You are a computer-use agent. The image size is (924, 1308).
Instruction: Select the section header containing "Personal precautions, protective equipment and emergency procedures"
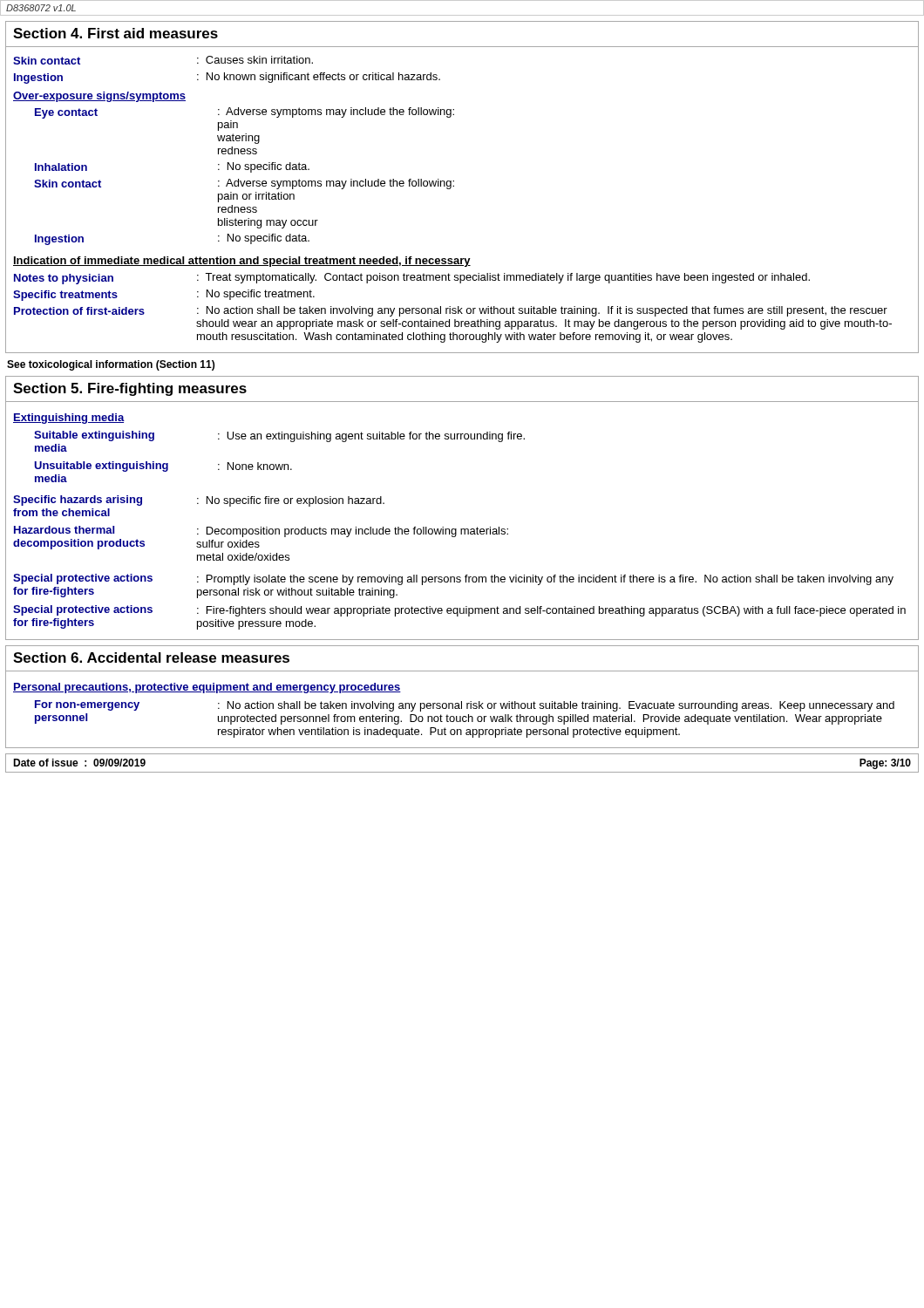coord(207,687)
